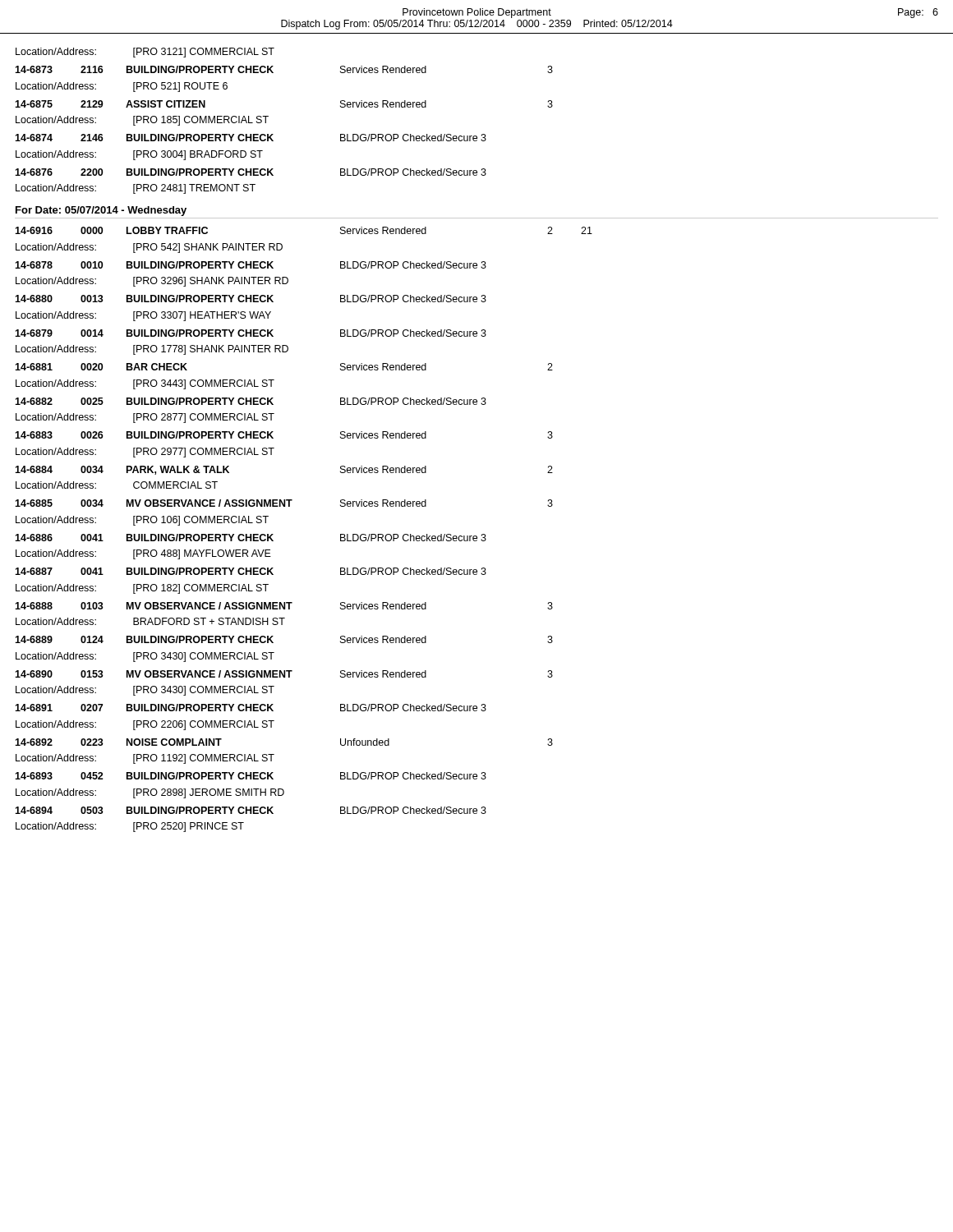The width and height of the screenshot is (953, 1232).
Task: Locate the text block containing "14-6883 0026 BUILDING/PROPERTY CHECK Services Rendered"
Action: (33, 435)
